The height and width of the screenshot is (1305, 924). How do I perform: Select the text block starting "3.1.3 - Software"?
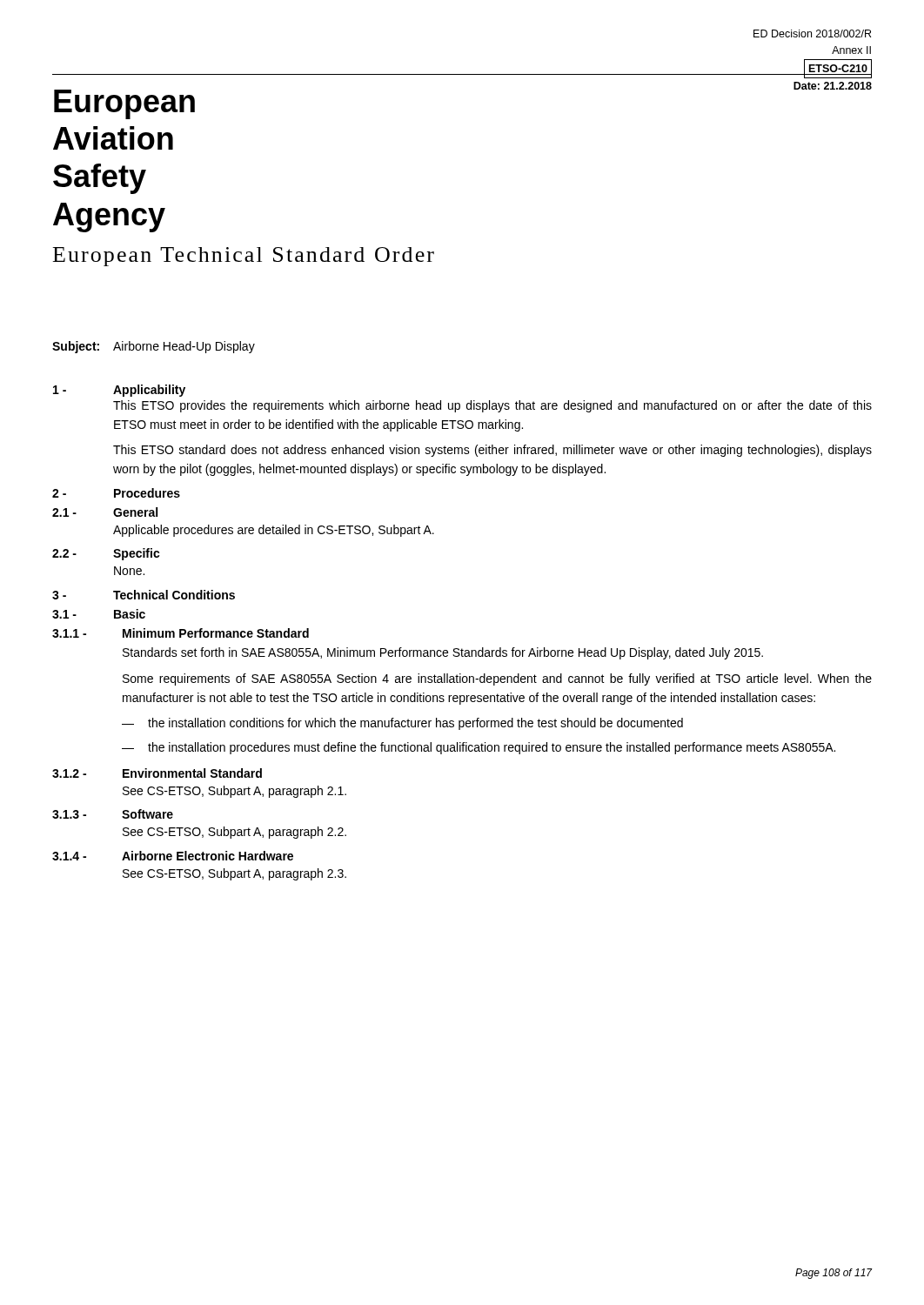[x=113, y=815]
